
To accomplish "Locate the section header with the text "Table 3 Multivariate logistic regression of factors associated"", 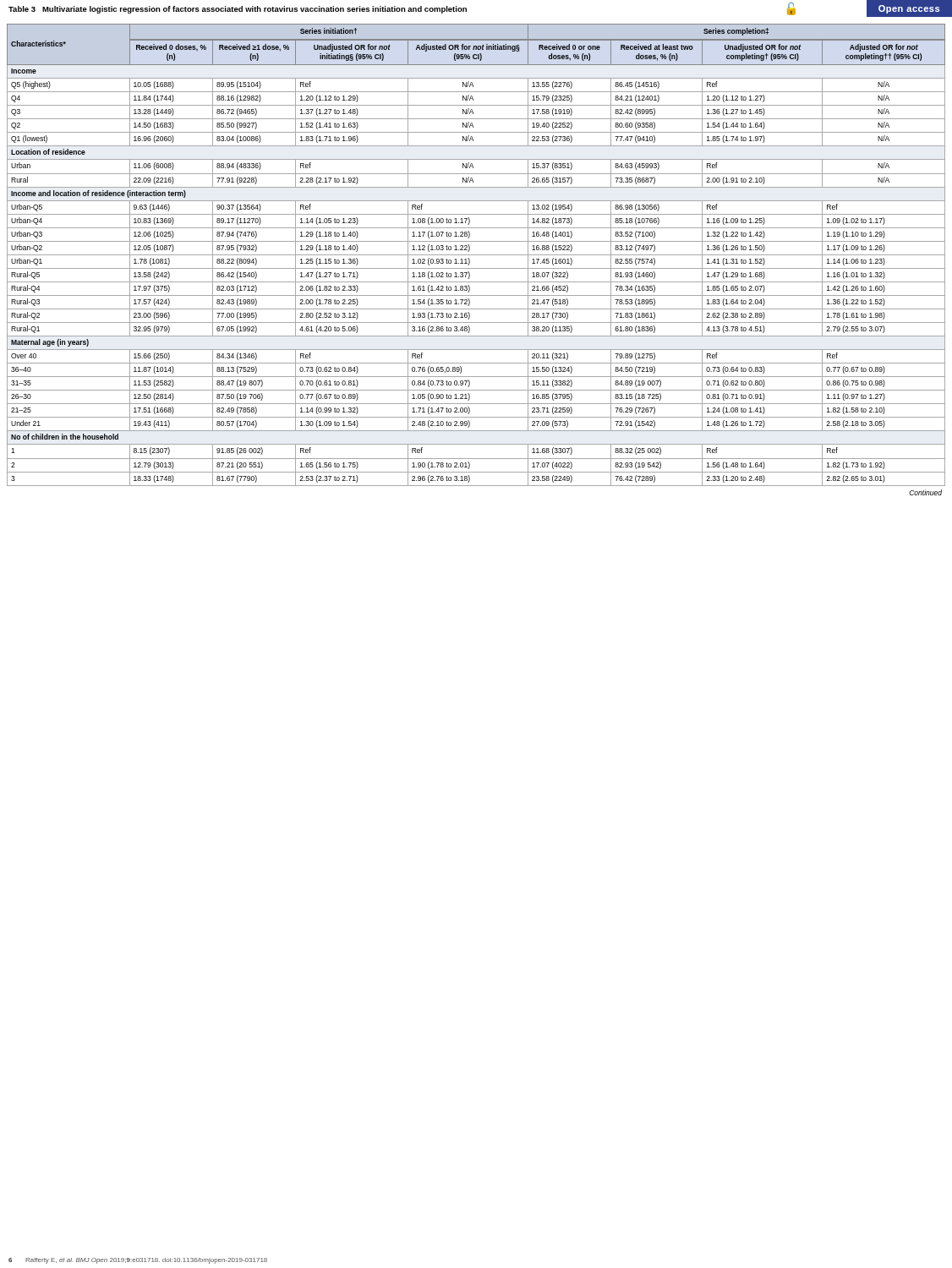I will click(238, 9).
